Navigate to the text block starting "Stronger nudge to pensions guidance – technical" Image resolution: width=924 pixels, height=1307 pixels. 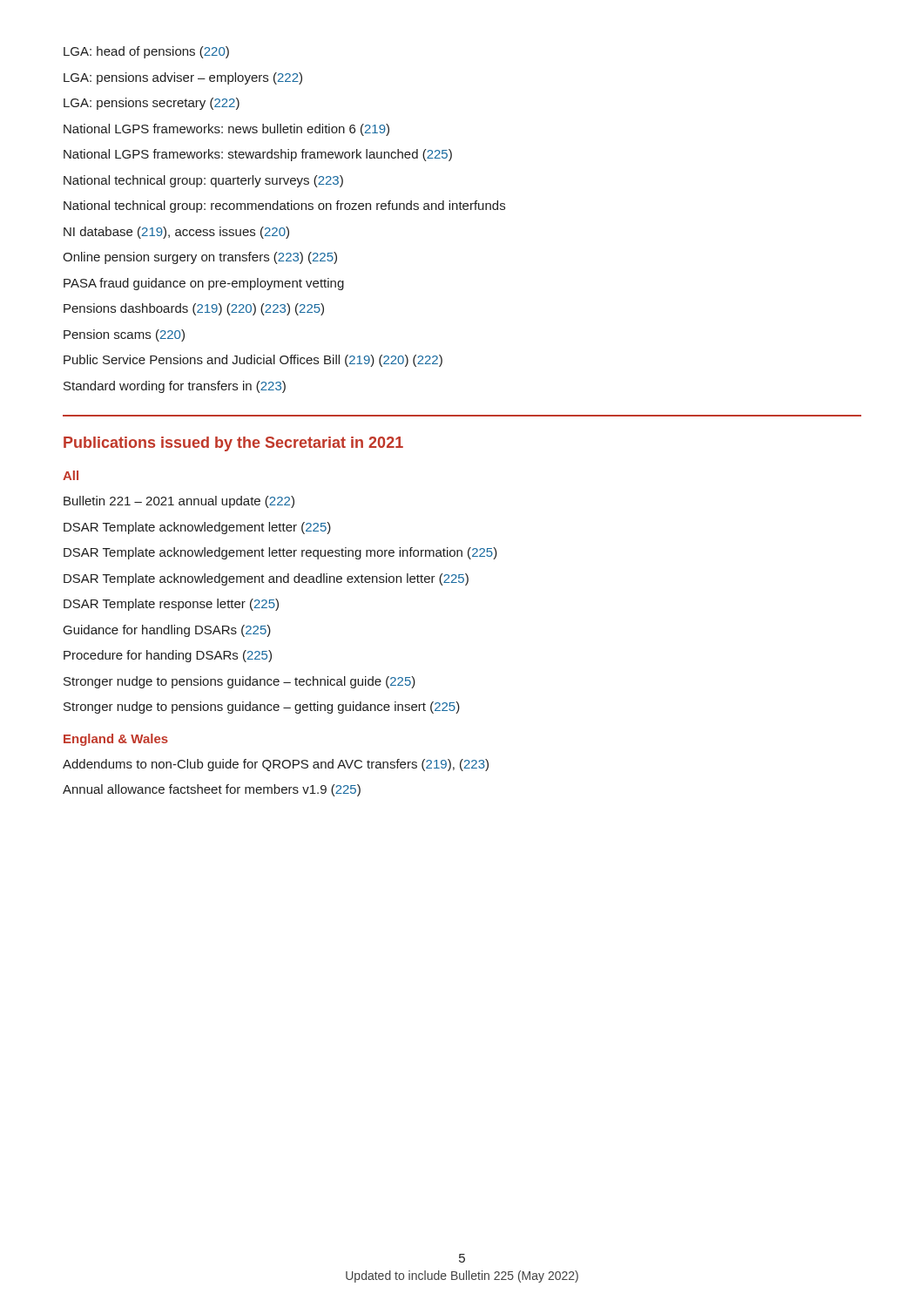(239, 680)
